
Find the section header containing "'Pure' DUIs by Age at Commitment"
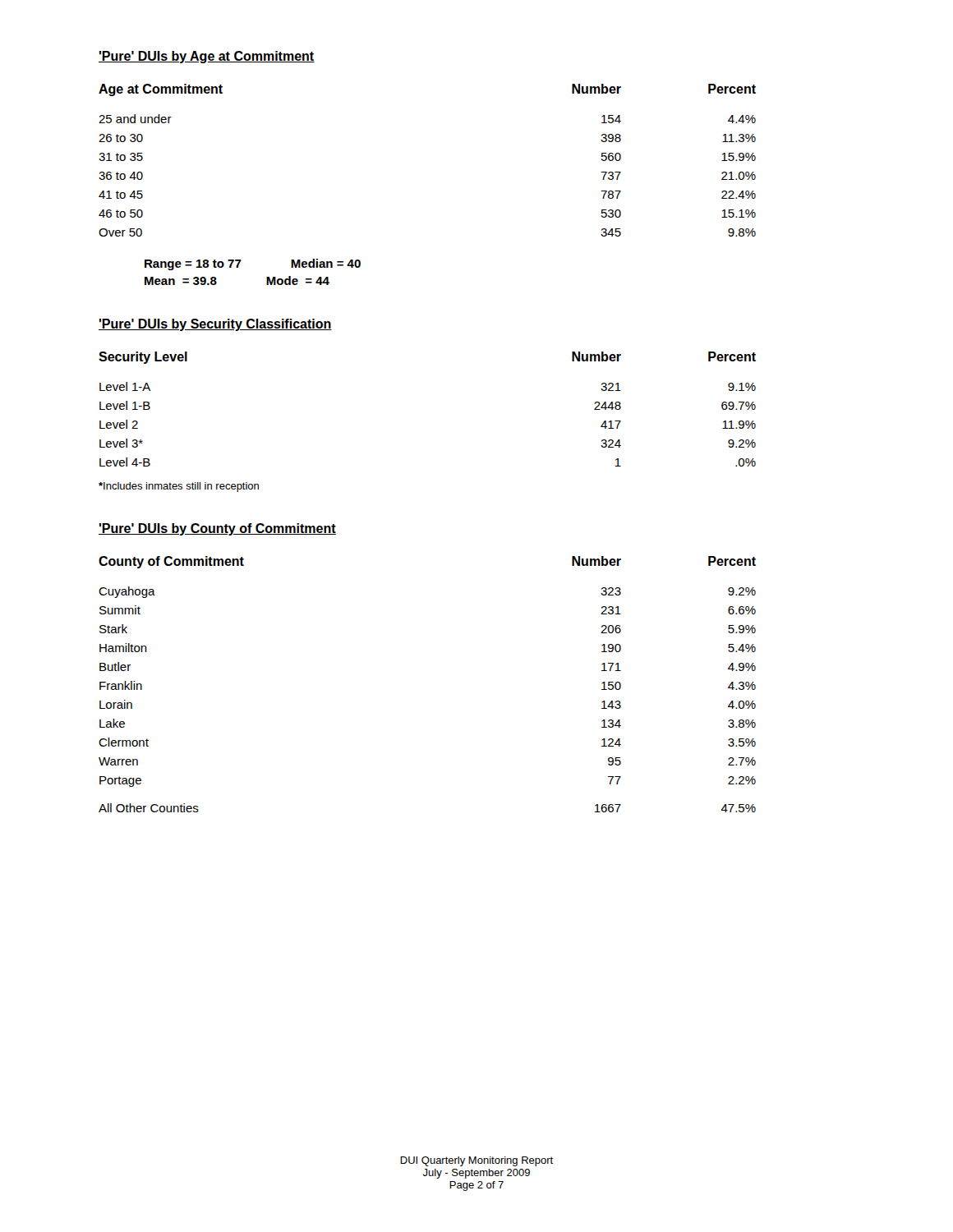(206, 56)
